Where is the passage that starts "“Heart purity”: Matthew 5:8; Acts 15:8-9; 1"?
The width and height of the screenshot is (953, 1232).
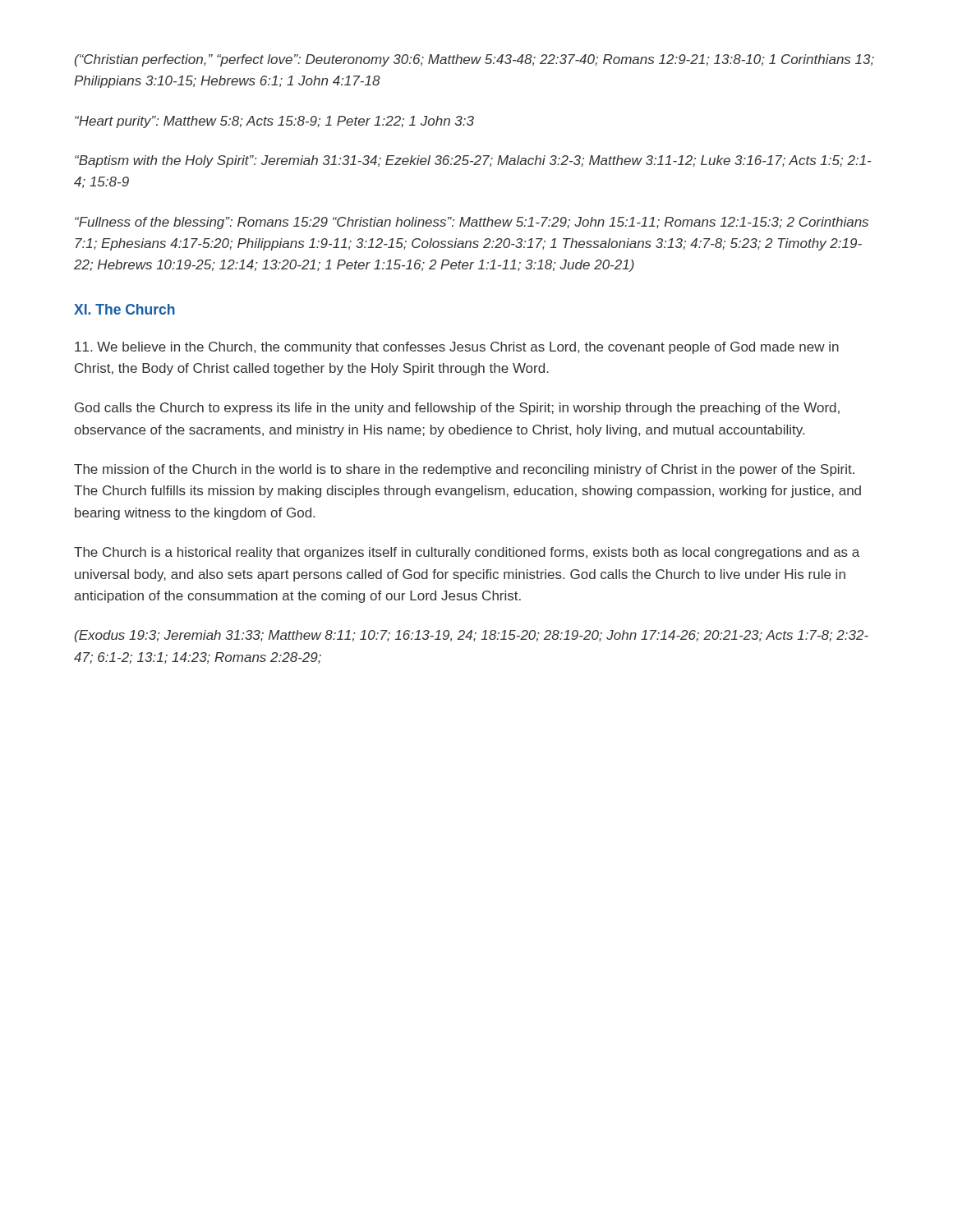click(x=274, y=121)
